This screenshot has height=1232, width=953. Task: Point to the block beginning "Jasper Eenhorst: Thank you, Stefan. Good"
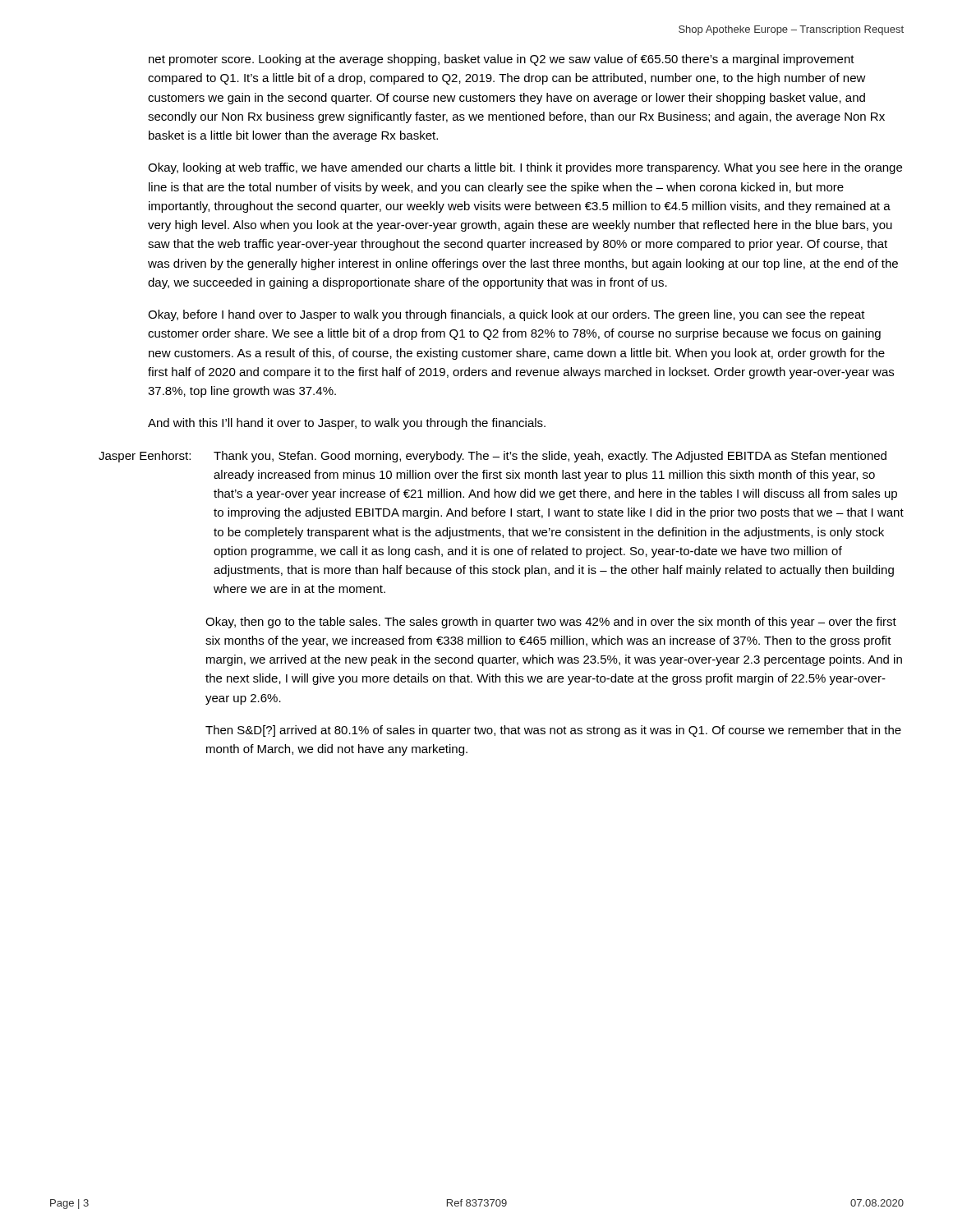501,522
